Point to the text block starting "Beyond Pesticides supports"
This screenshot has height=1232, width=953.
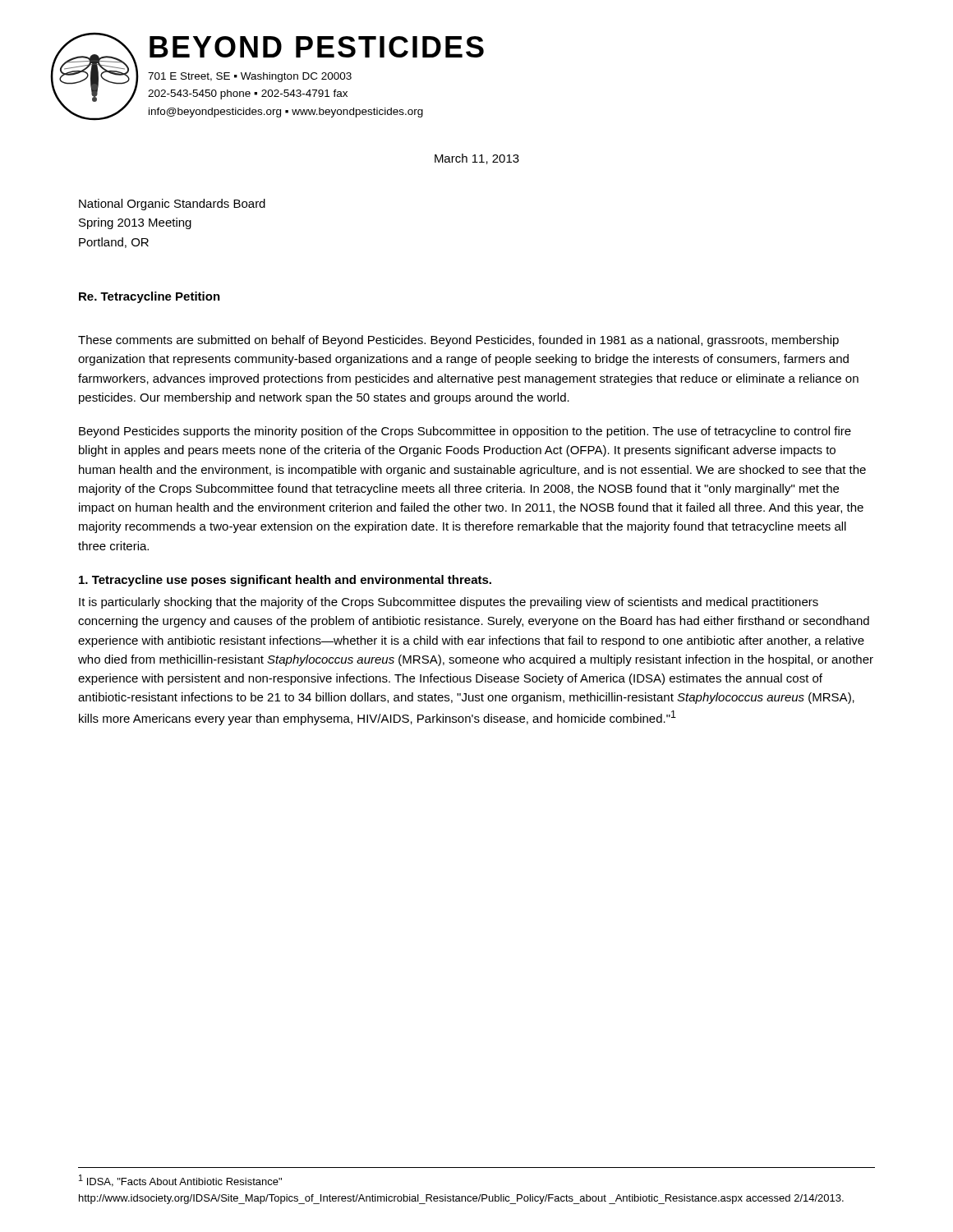472,488
